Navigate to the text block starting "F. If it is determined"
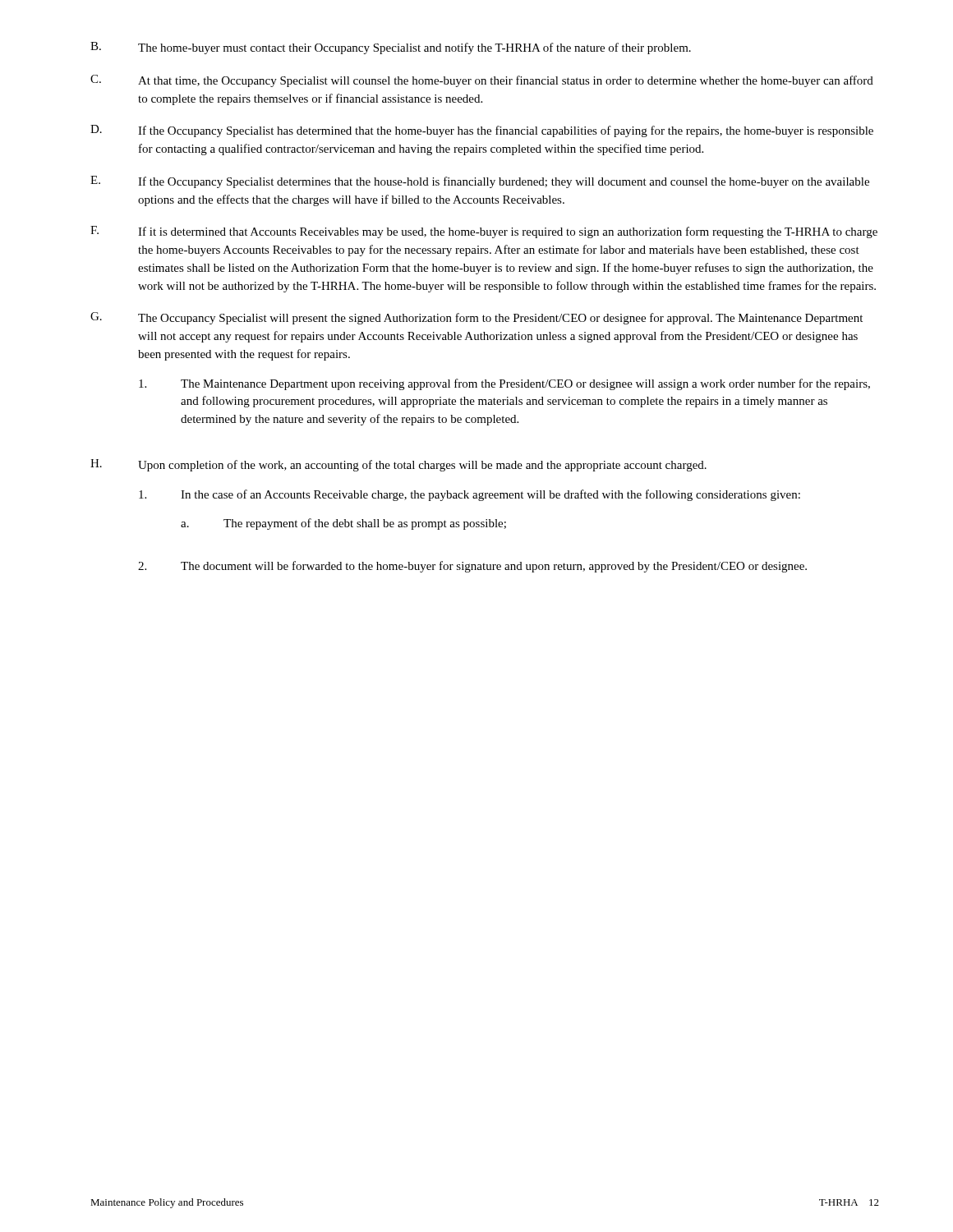Screen dimensions: 1232x953 (x=485, y=259)
